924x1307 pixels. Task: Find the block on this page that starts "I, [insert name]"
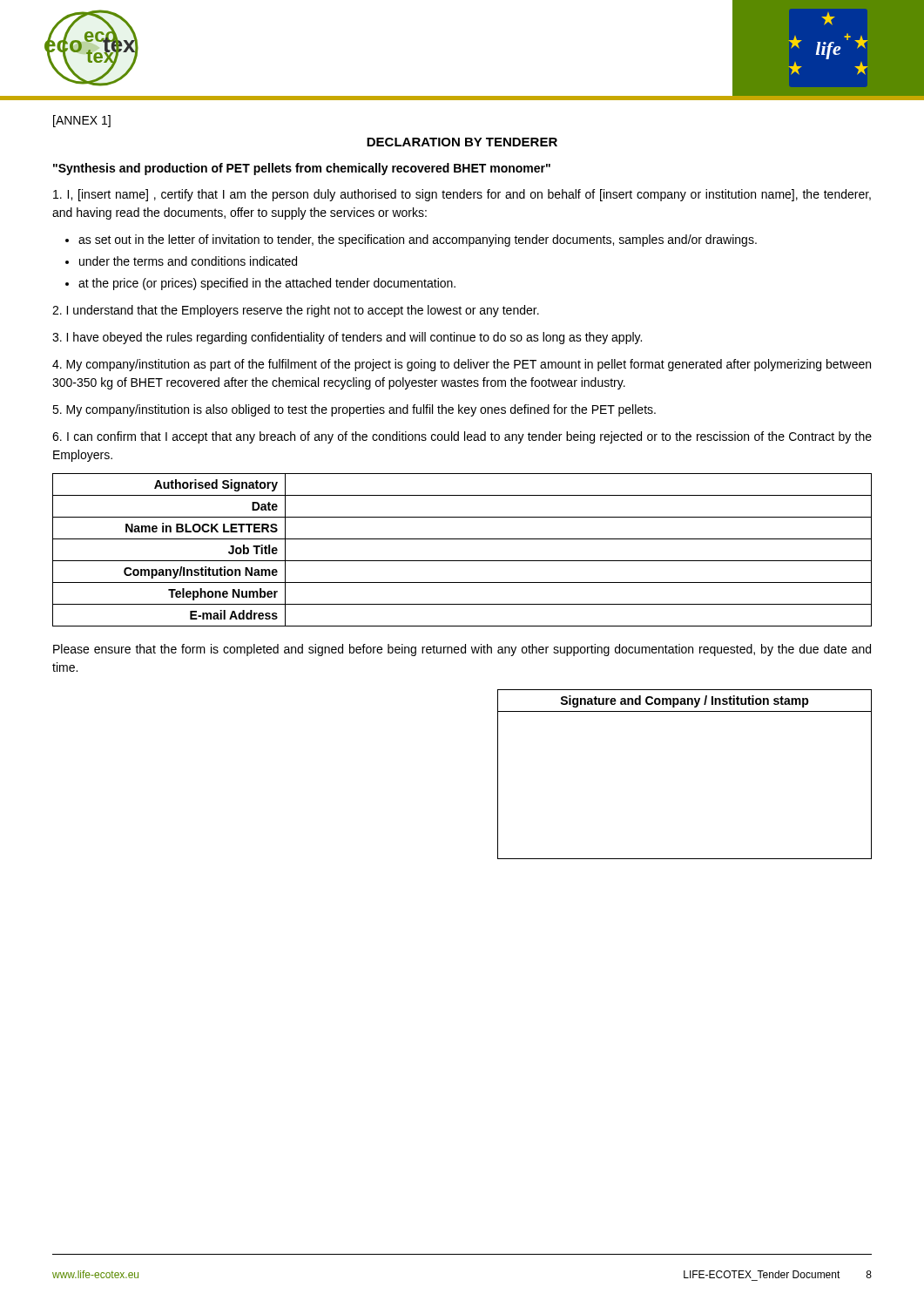(x=462, y=203)
